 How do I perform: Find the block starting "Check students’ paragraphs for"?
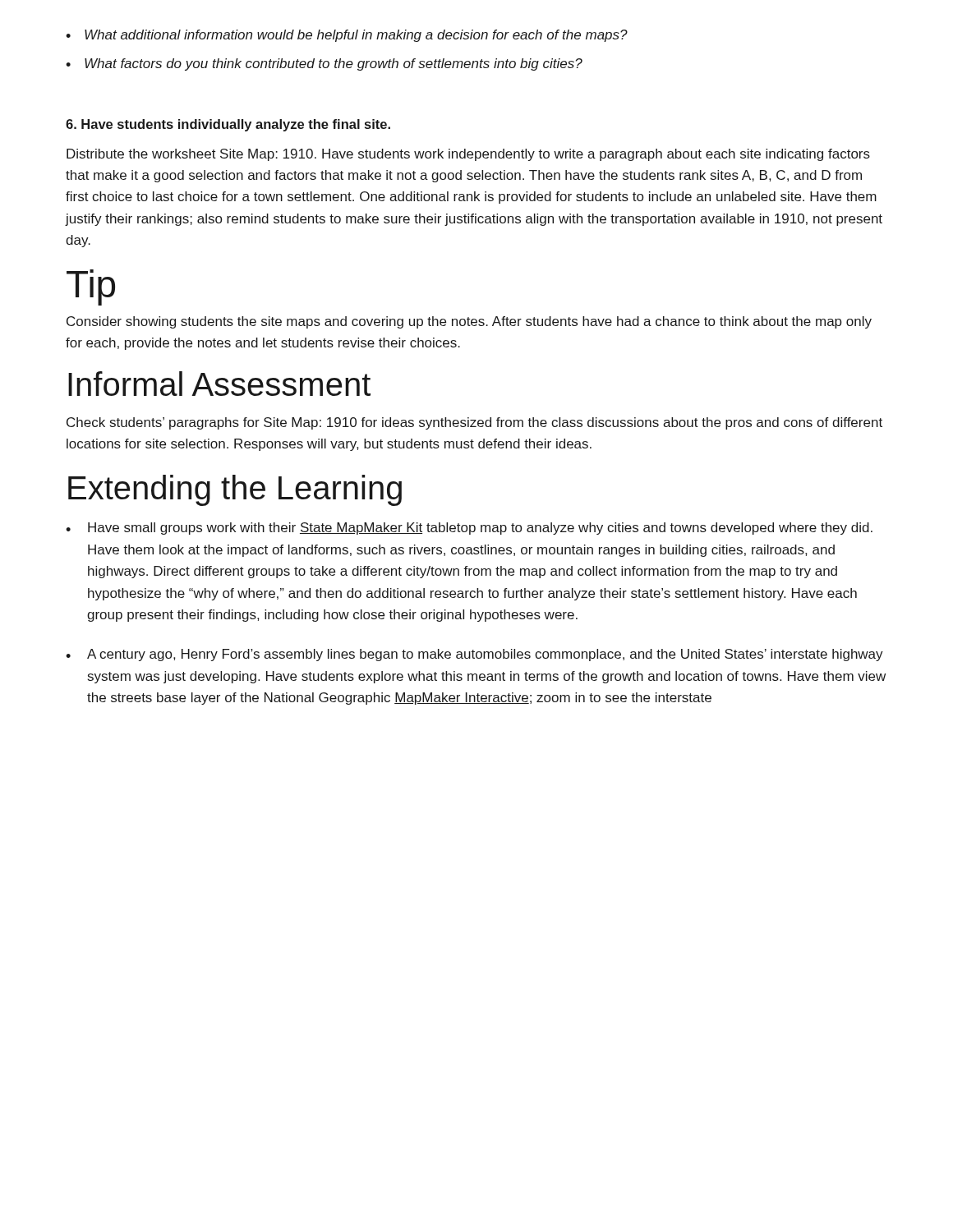tap(474, 433)
